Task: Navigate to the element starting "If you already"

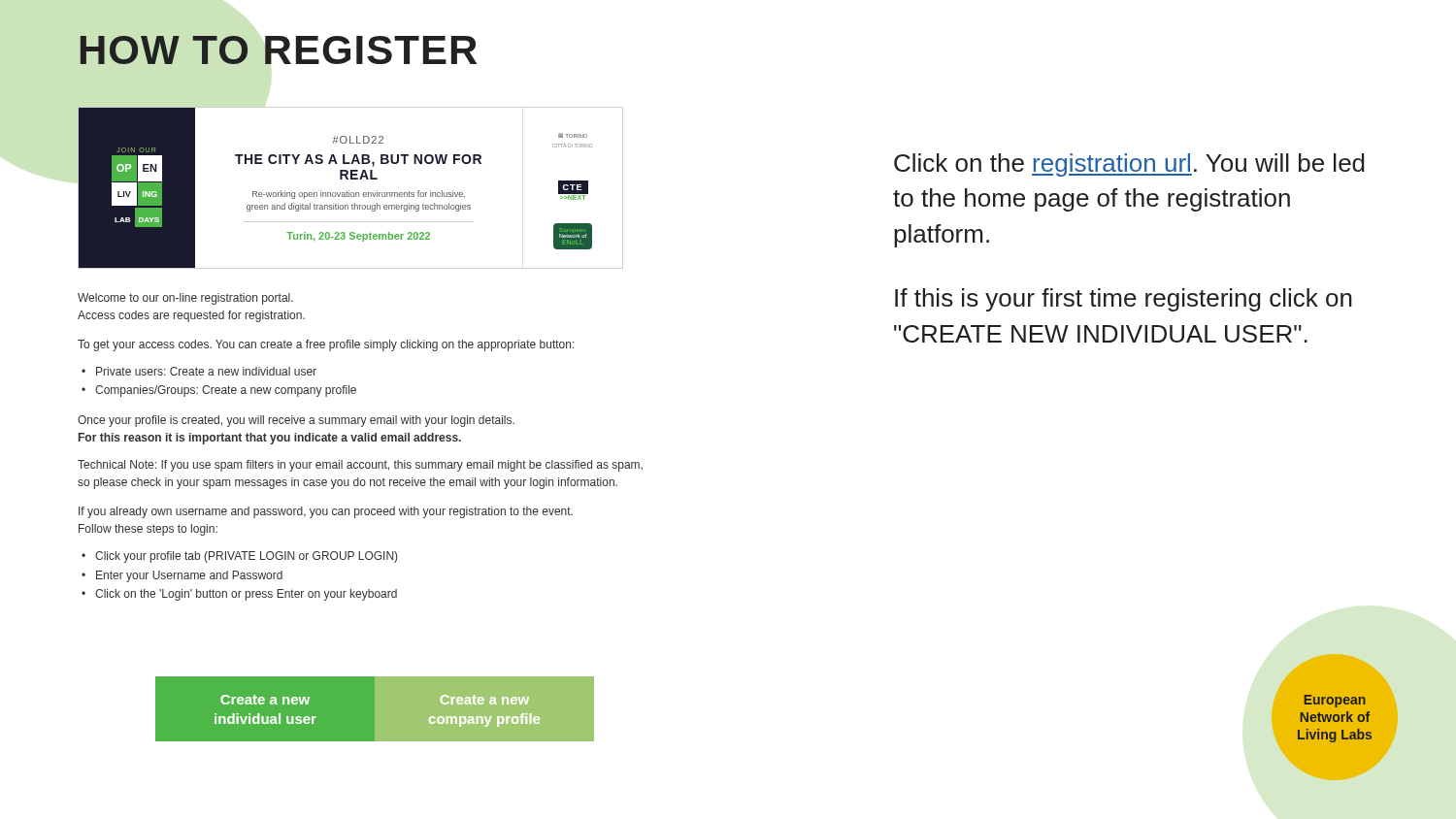Action: [326, 521]
